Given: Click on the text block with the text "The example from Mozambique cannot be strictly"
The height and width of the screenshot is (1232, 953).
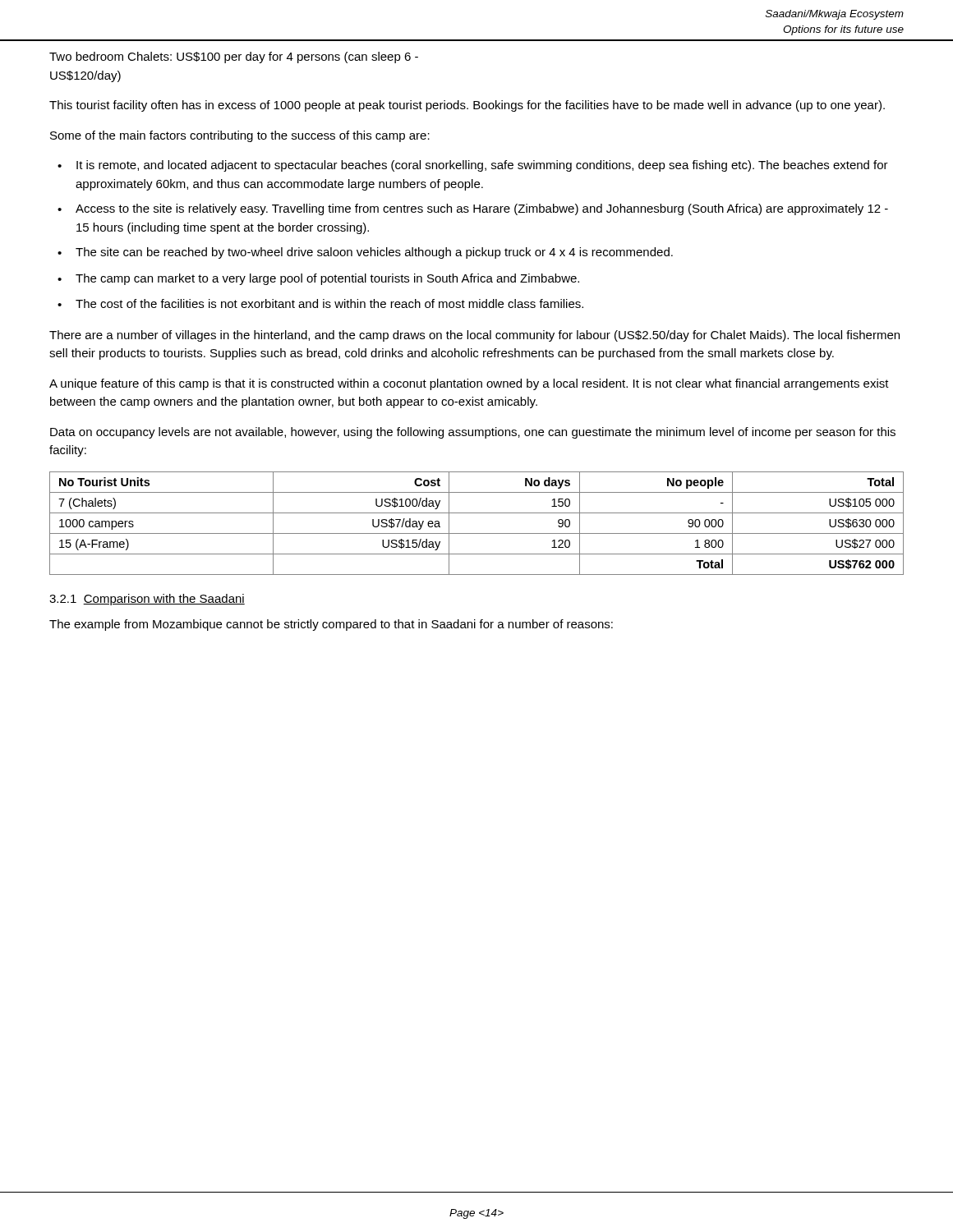Looking at the screenshot, I should click(x=332, y=623).
